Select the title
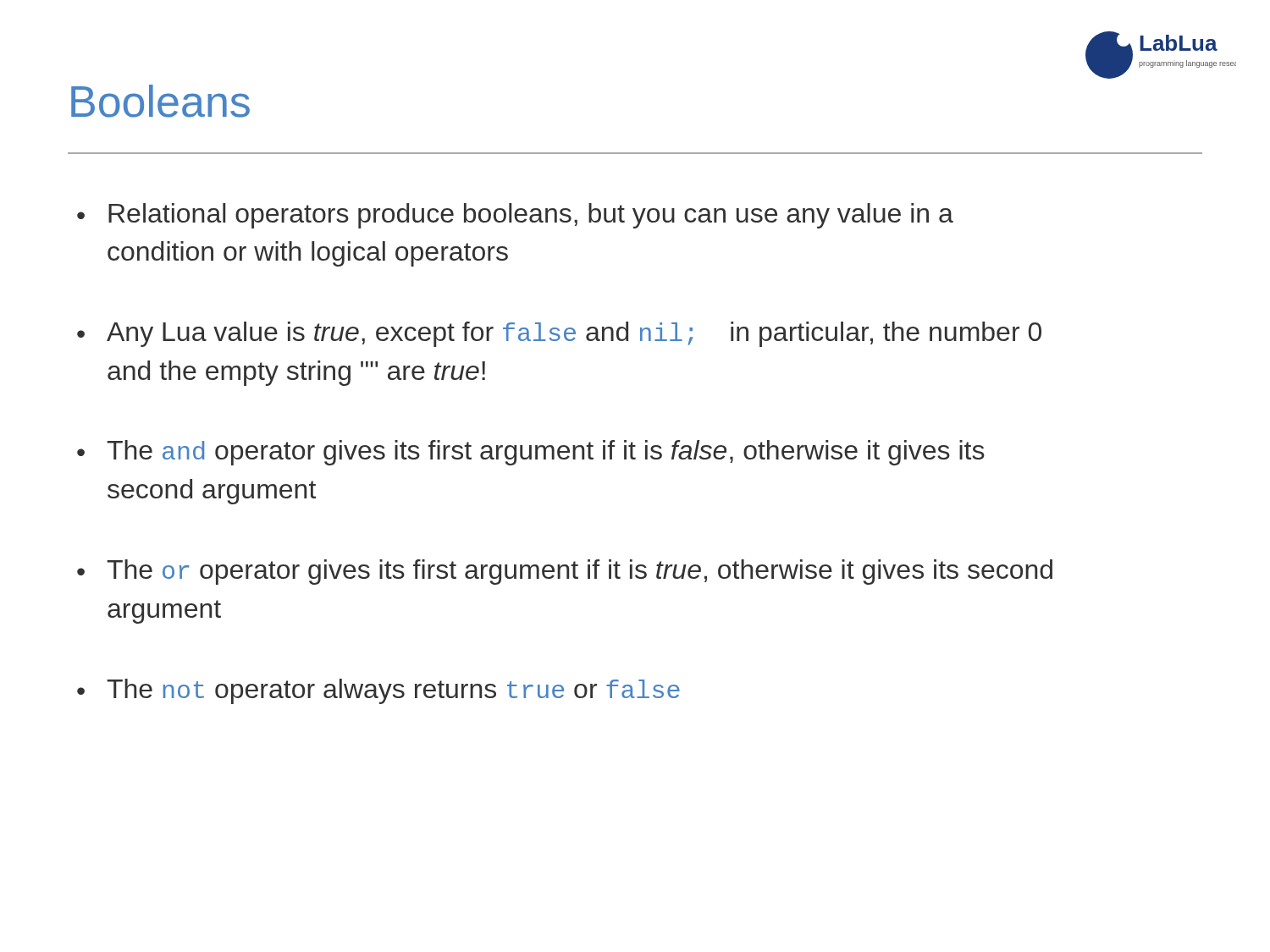Image resolution: width=1270 pixels, height=952 pixels. click(160, 102)
